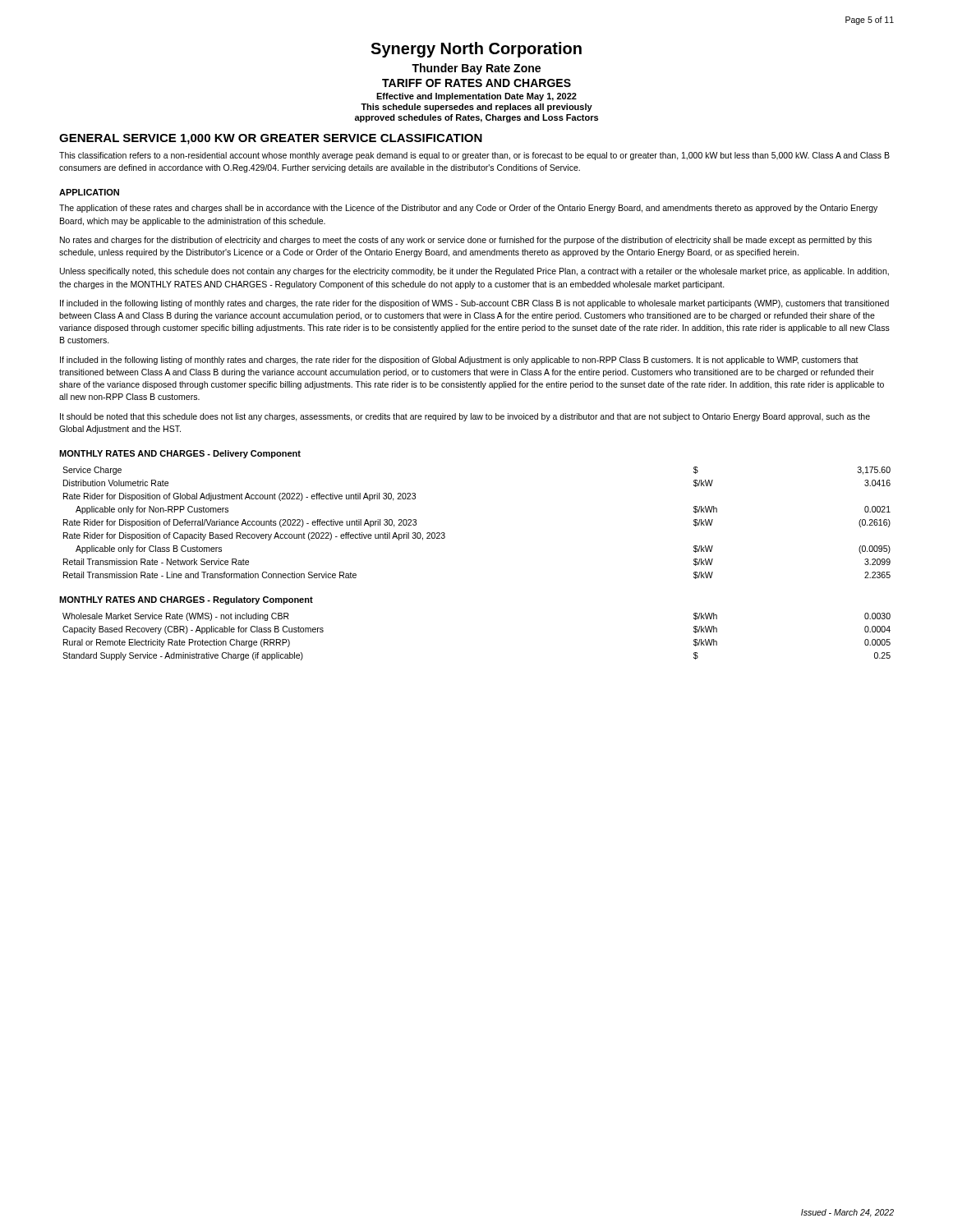The width and height of the screenshot is (953, 1232).
Task: Click on the text block that reads "The application of these rates and charges"
Action: tap(468, 214)
